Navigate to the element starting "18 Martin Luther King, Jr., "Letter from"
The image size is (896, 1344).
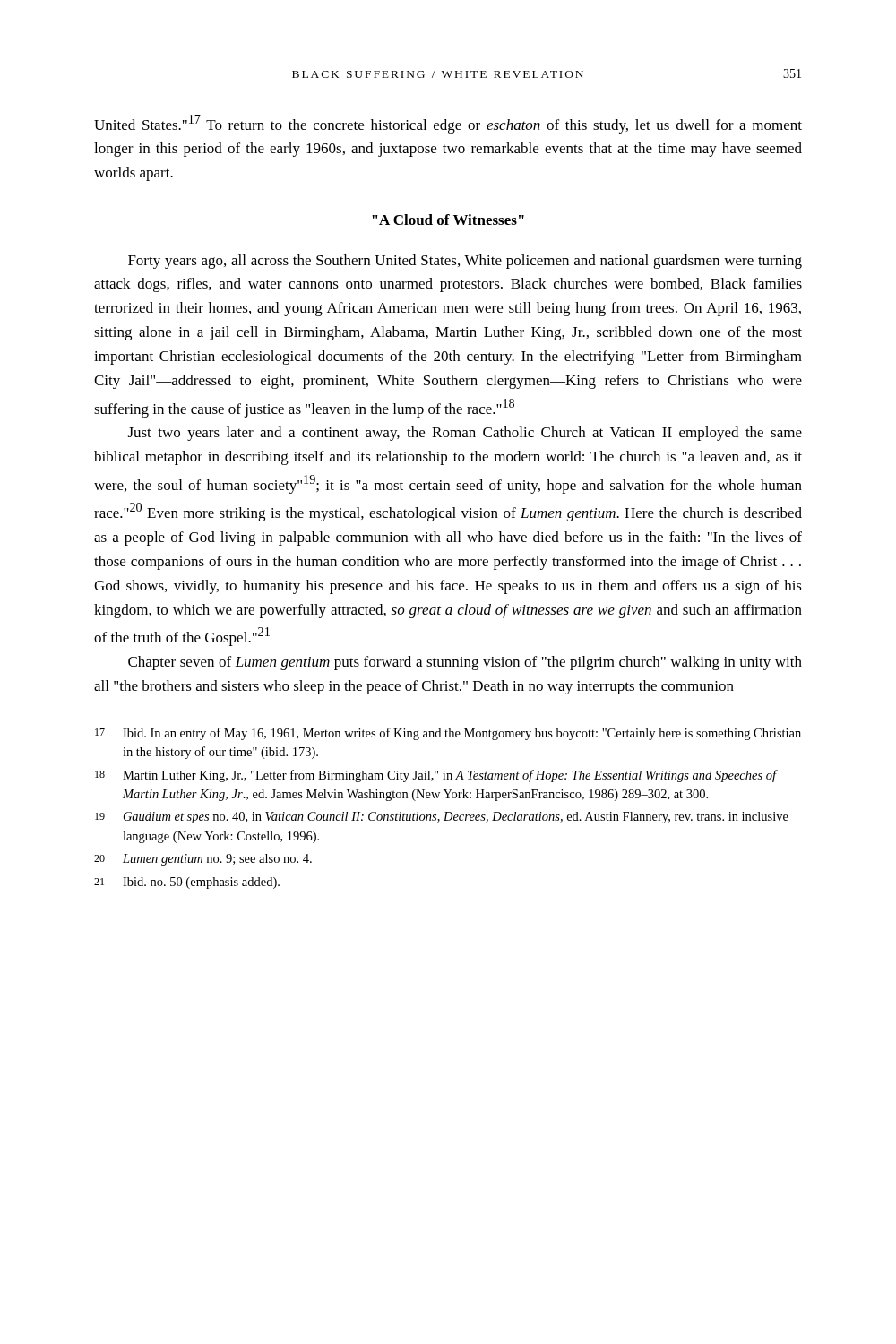tap(435, 784)
